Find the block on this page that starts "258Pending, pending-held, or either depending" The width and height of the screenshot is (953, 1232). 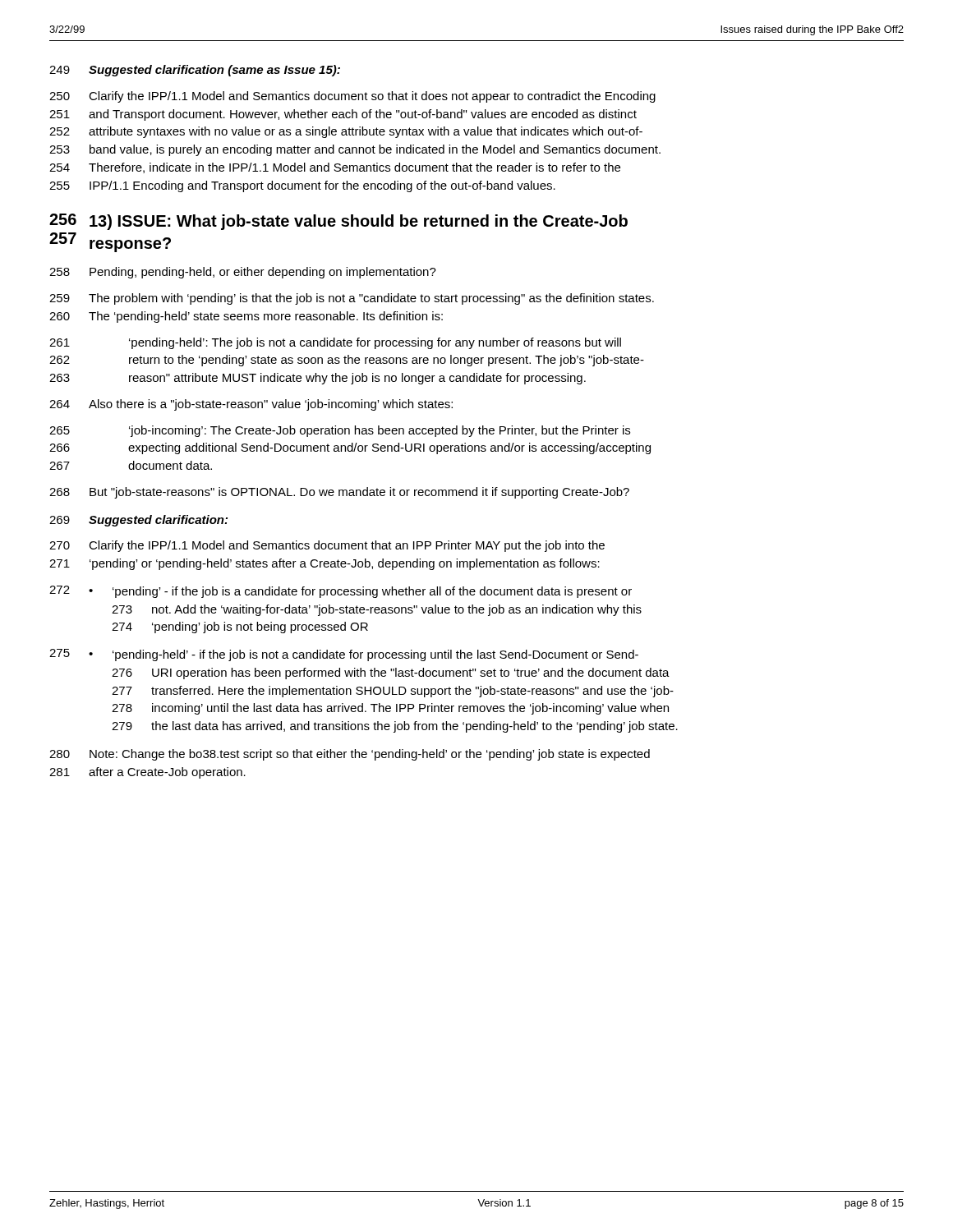tap(243, 273)
